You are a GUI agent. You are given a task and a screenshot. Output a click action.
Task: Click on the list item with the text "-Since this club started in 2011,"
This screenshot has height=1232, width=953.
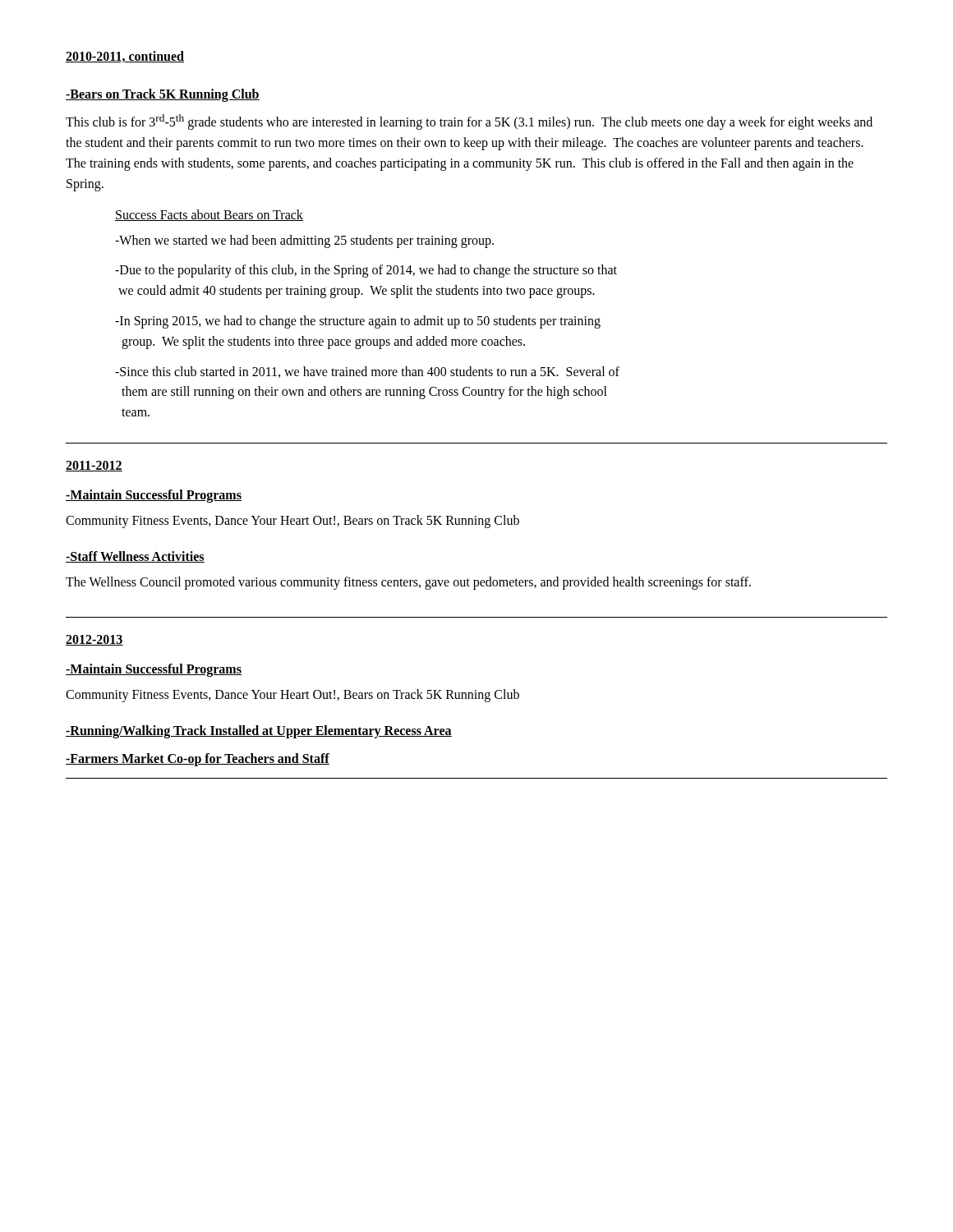(x=367, y=392)
